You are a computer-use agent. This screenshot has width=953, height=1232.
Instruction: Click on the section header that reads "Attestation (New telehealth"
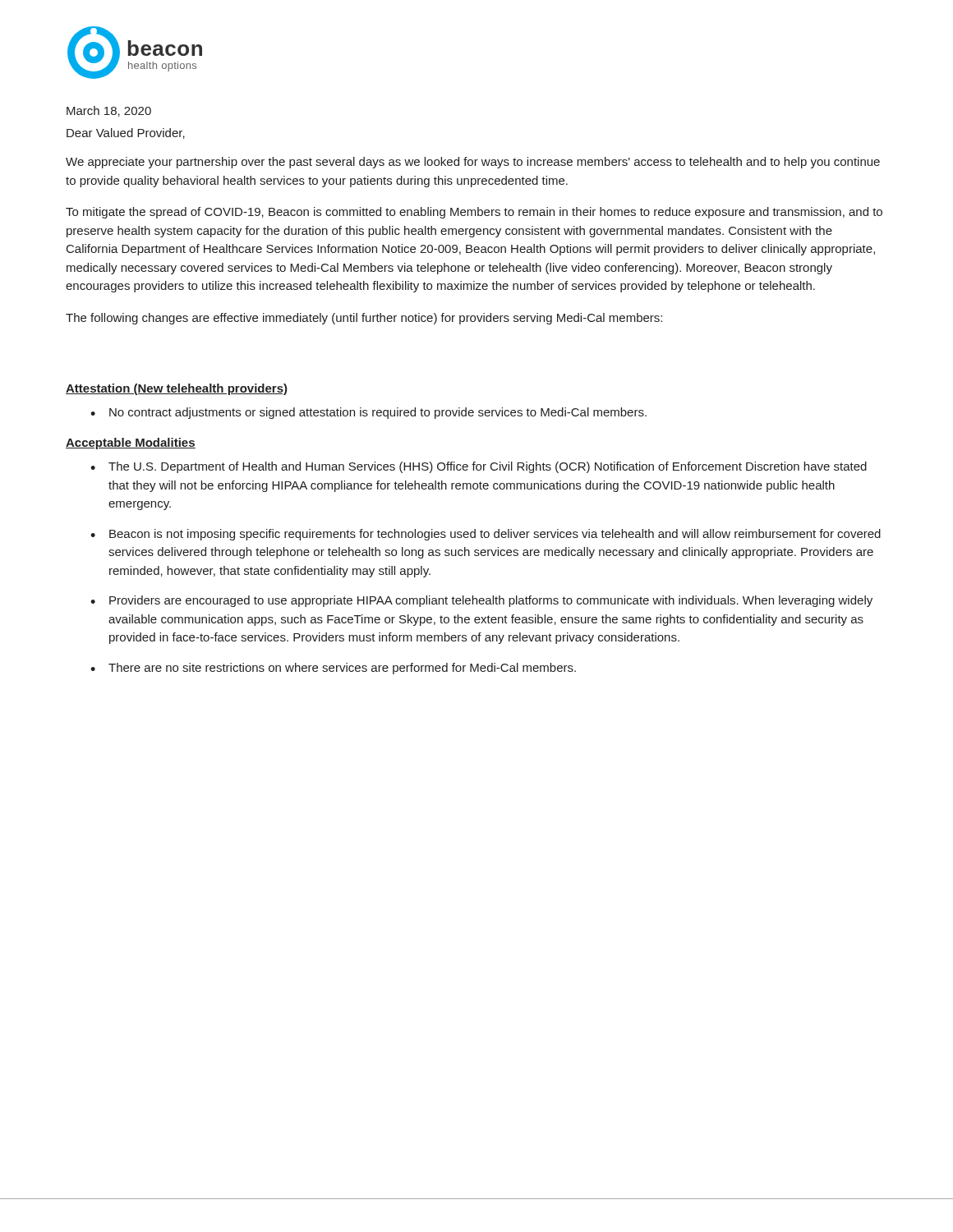point(177,388)
